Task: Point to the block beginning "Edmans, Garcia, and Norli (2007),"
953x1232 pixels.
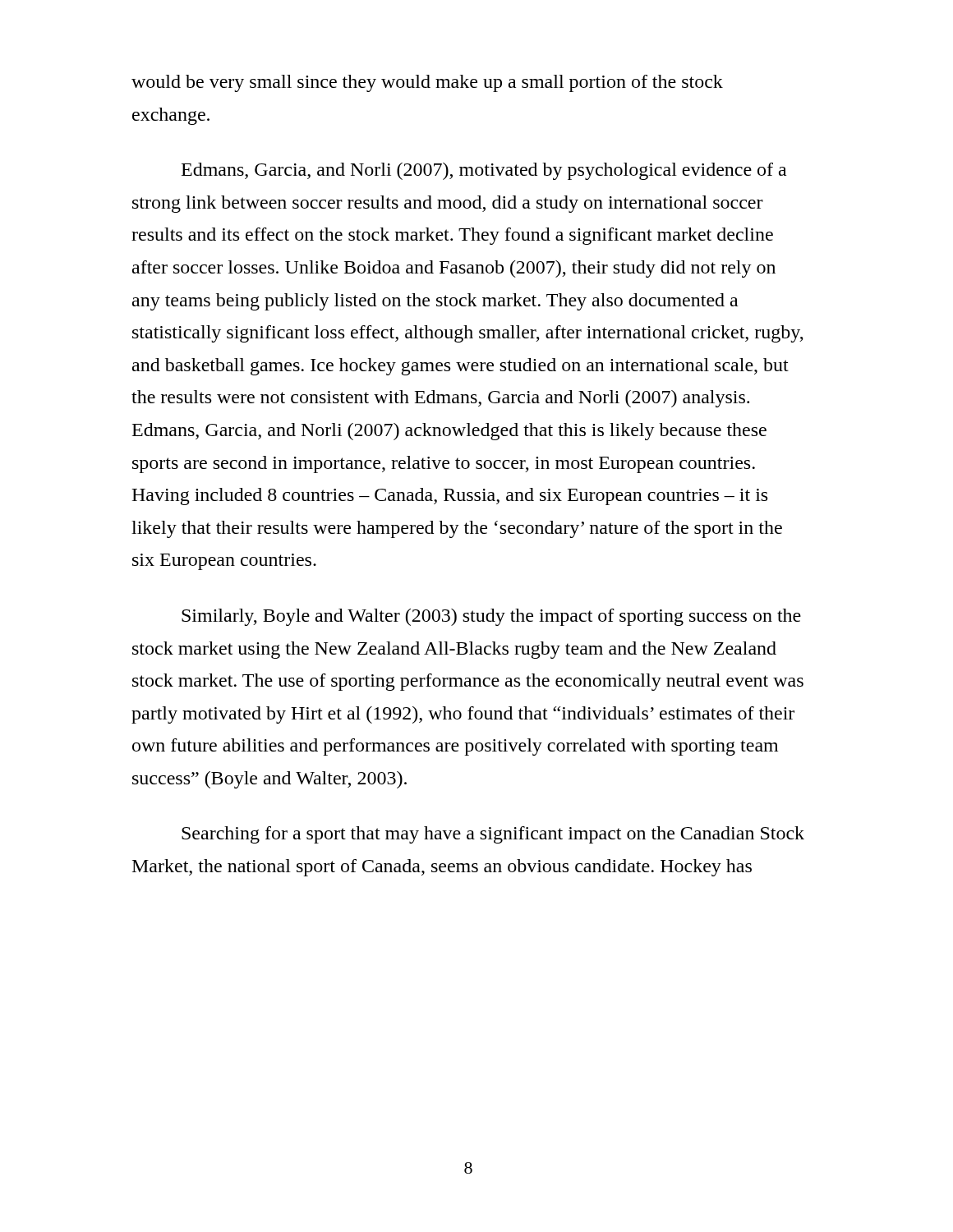Action: [x=468, y=365]
